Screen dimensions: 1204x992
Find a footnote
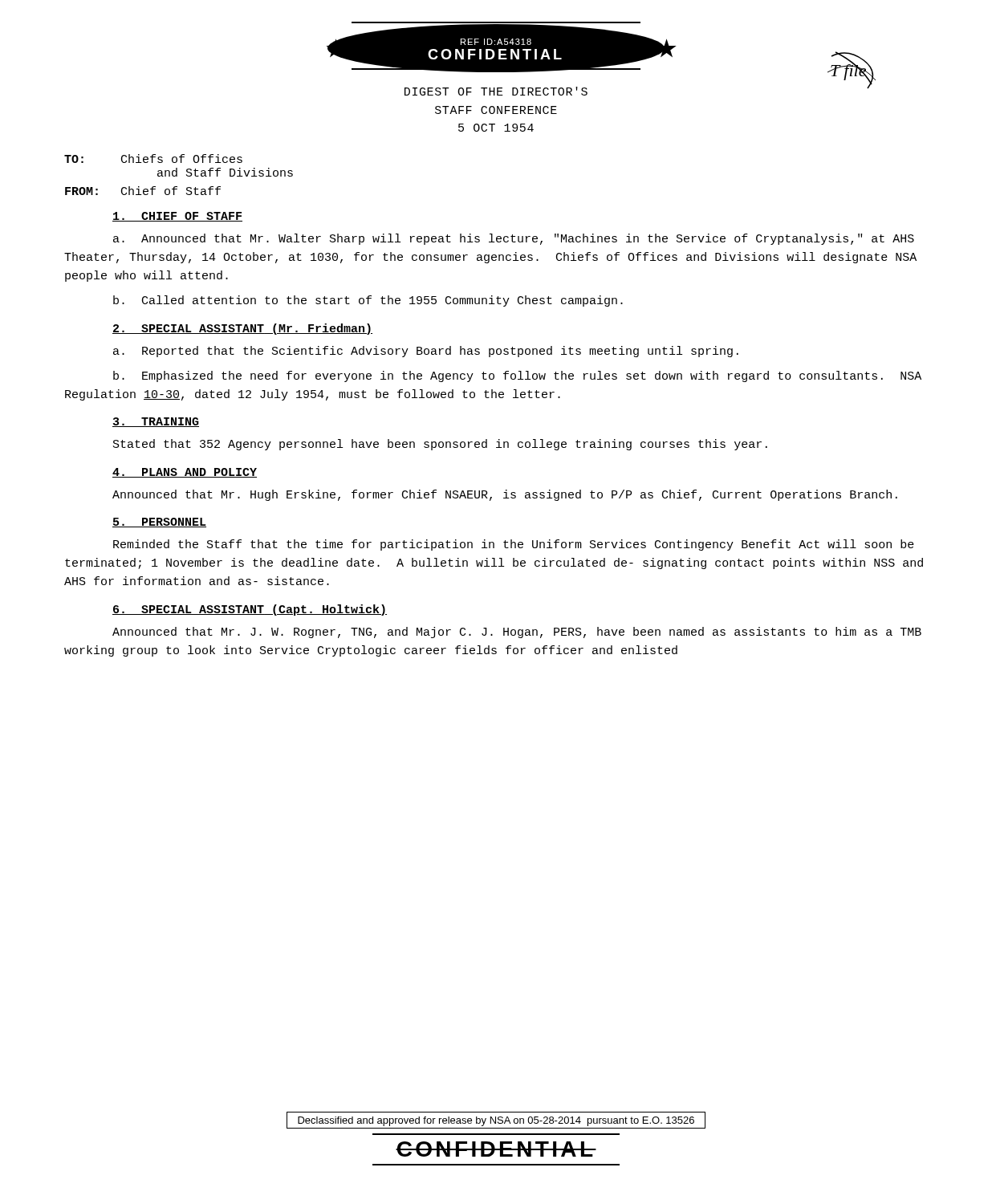[496, 1120]
